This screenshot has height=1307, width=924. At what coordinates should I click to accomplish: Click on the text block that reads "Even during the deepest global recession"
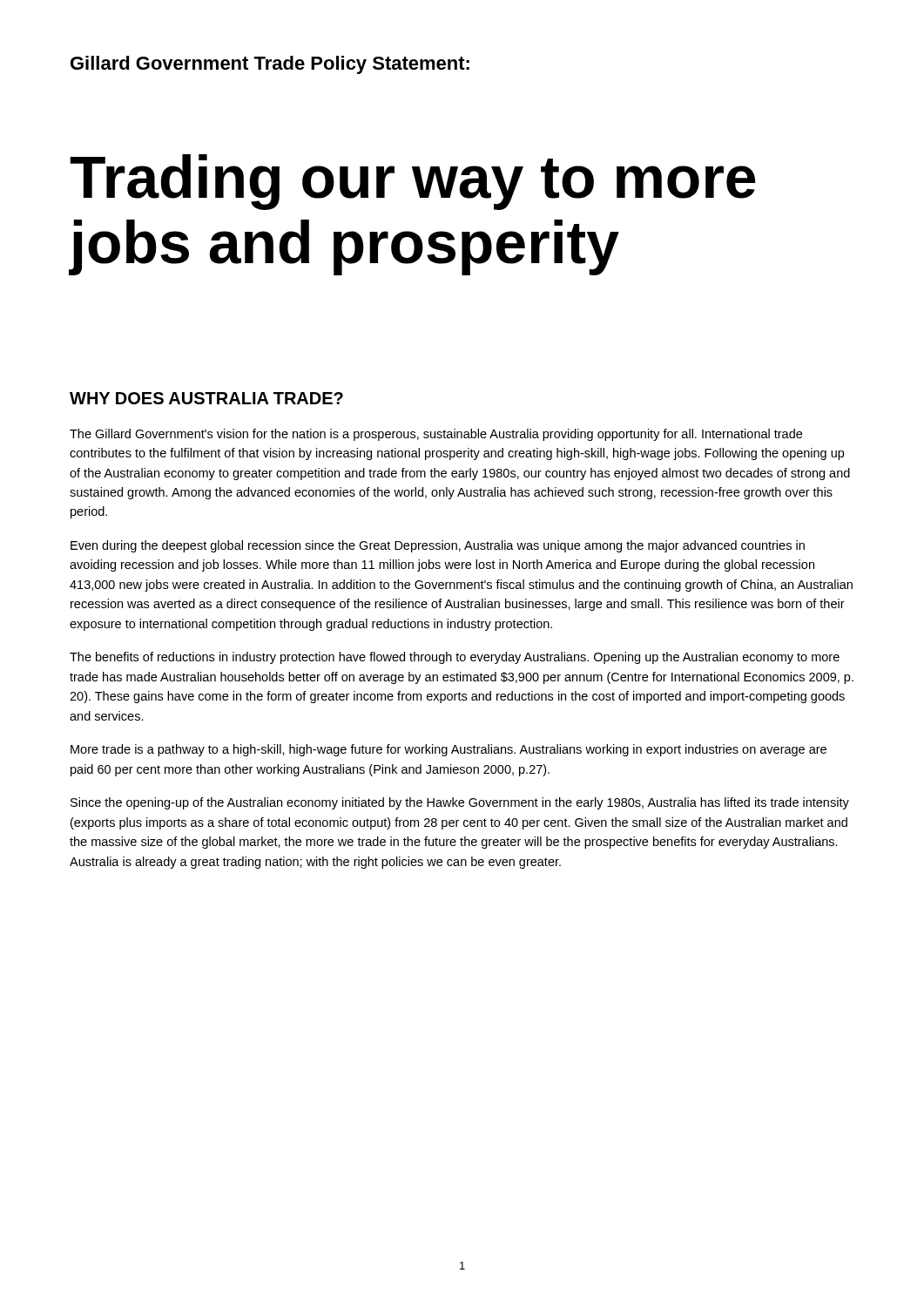tap(462, 585)
